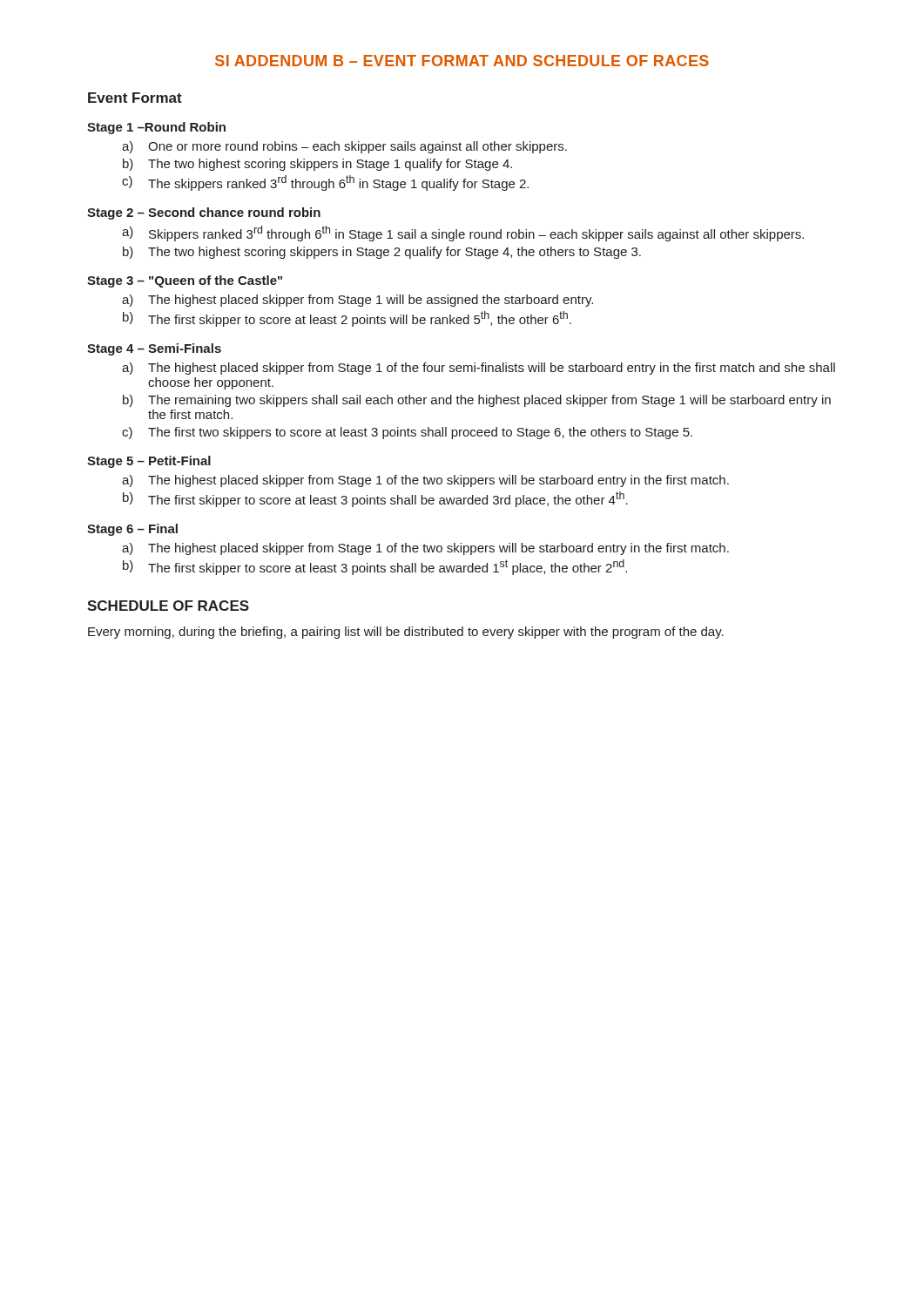Locate the block of text that opens with "c) The first two"
924x1307 pixels.
(x=479, y=432)
